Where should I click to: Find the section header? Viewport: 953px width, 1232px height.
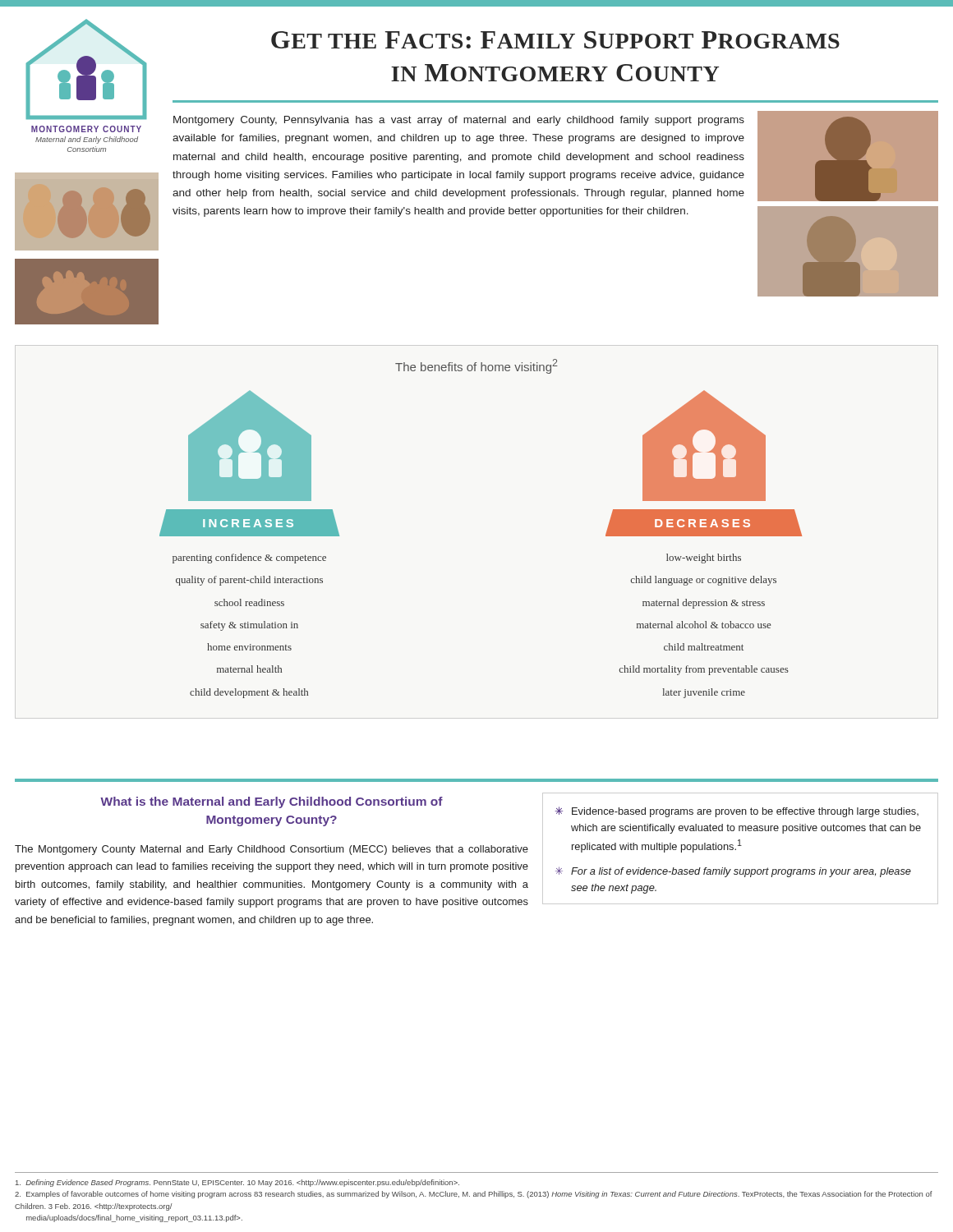[x=272, y=810]
